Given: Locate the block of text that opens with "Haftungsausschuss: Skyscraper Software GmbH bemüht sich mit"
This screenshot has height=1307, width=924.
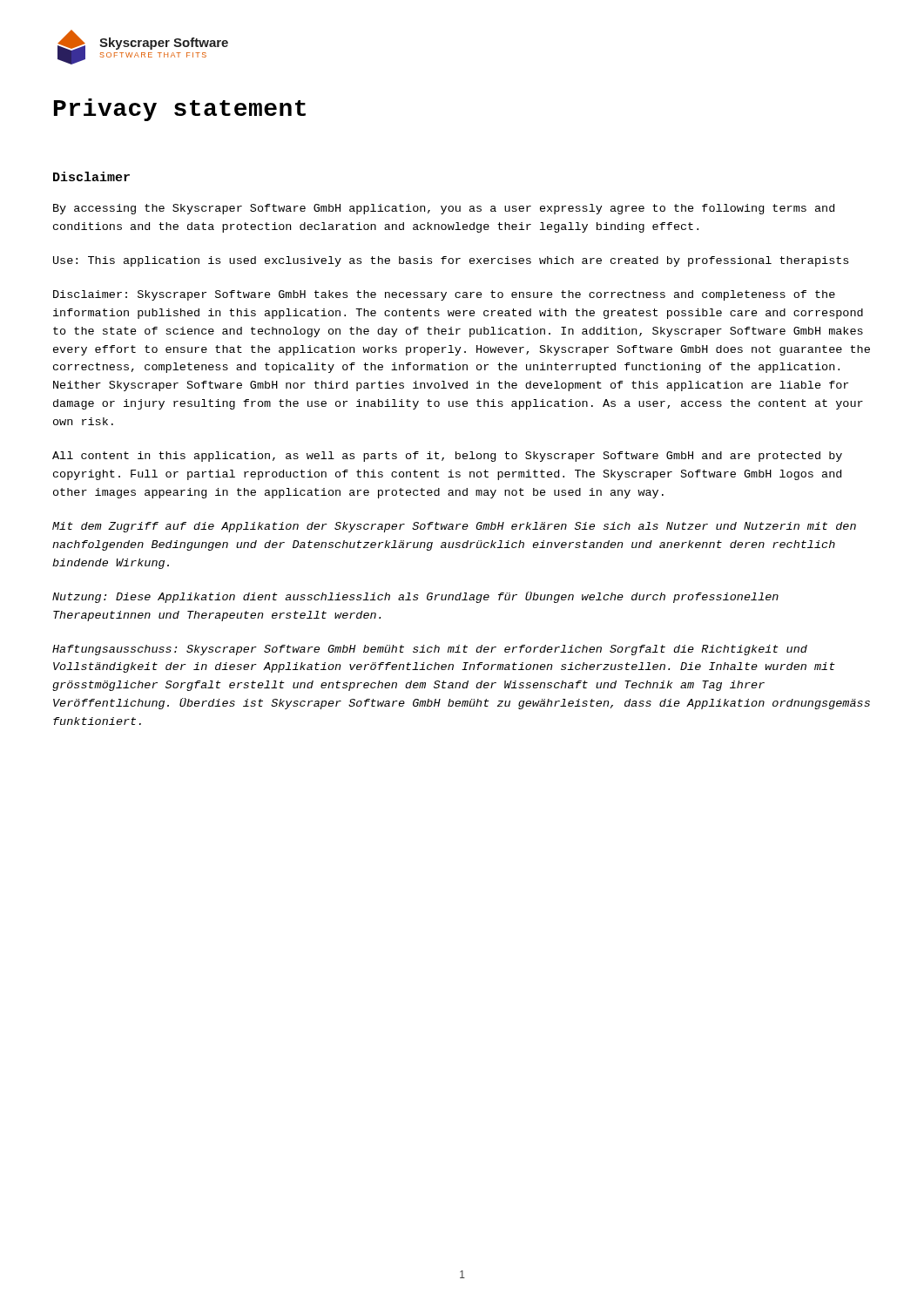Looking at the screenshot, I should click(461, 686).
